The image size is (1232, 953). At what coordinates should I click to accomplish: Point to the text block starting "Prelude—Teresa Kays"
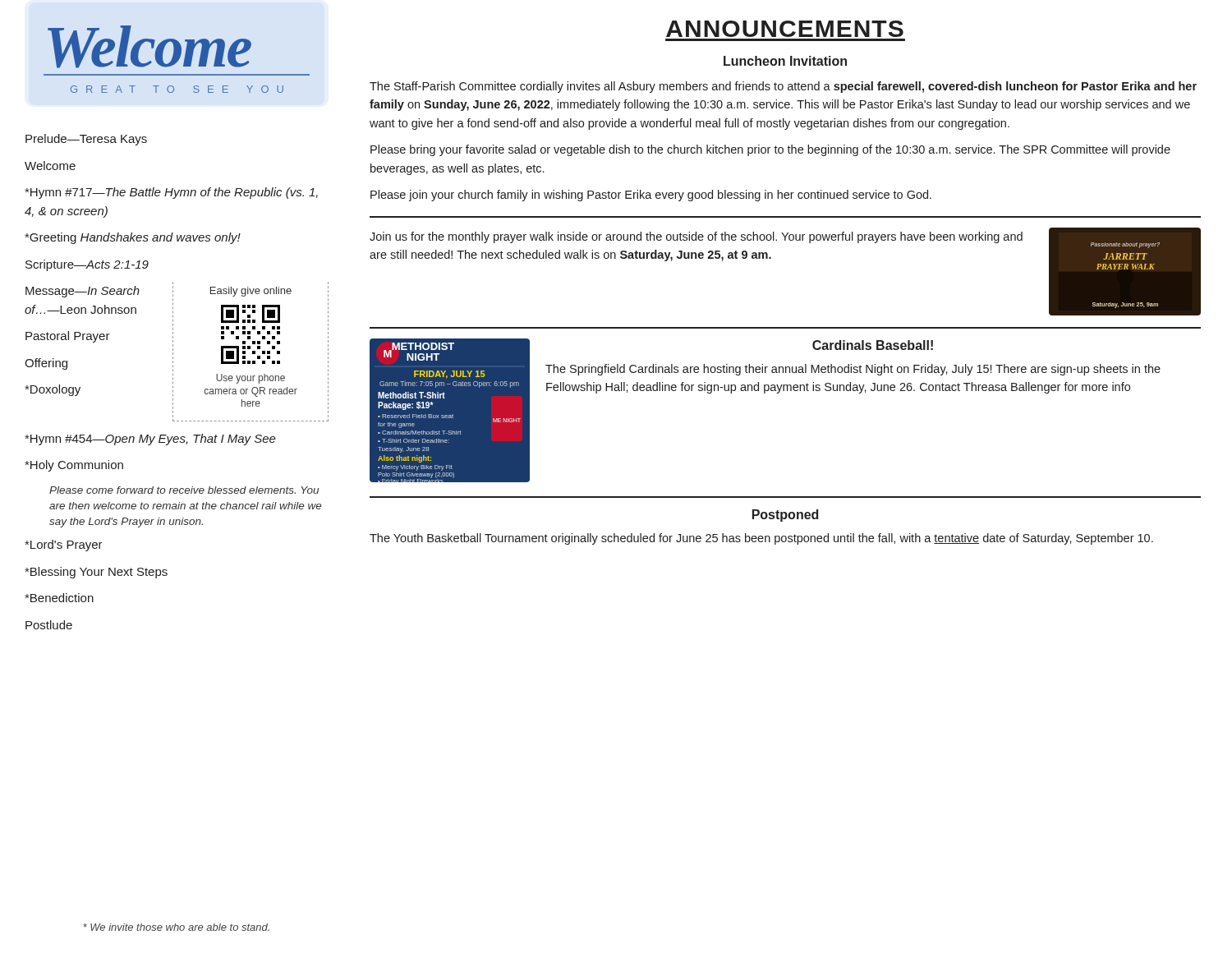click(86, 138)
